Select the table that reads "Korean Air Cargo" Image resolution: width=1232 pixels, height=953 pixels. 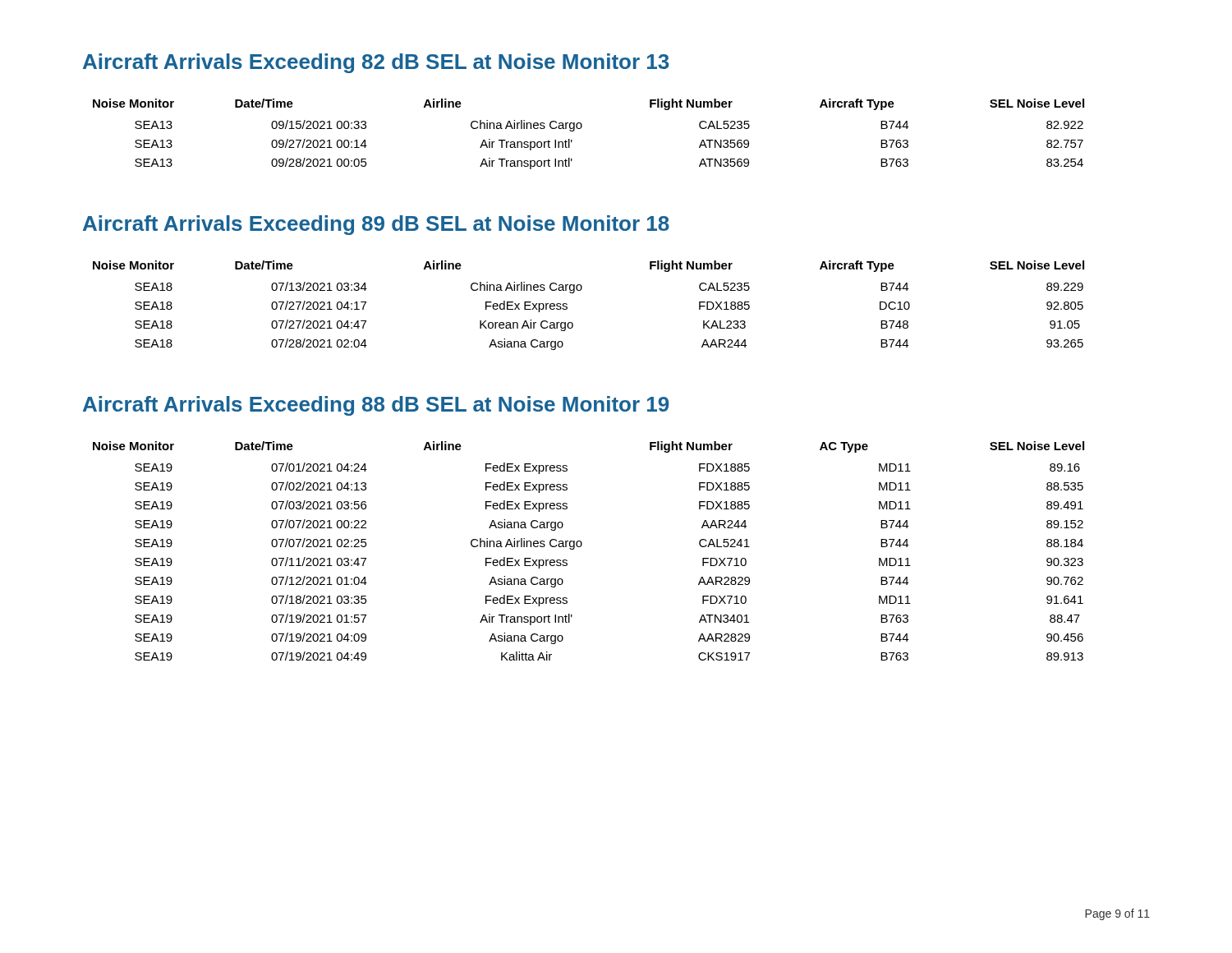click(x=616, y=304)
